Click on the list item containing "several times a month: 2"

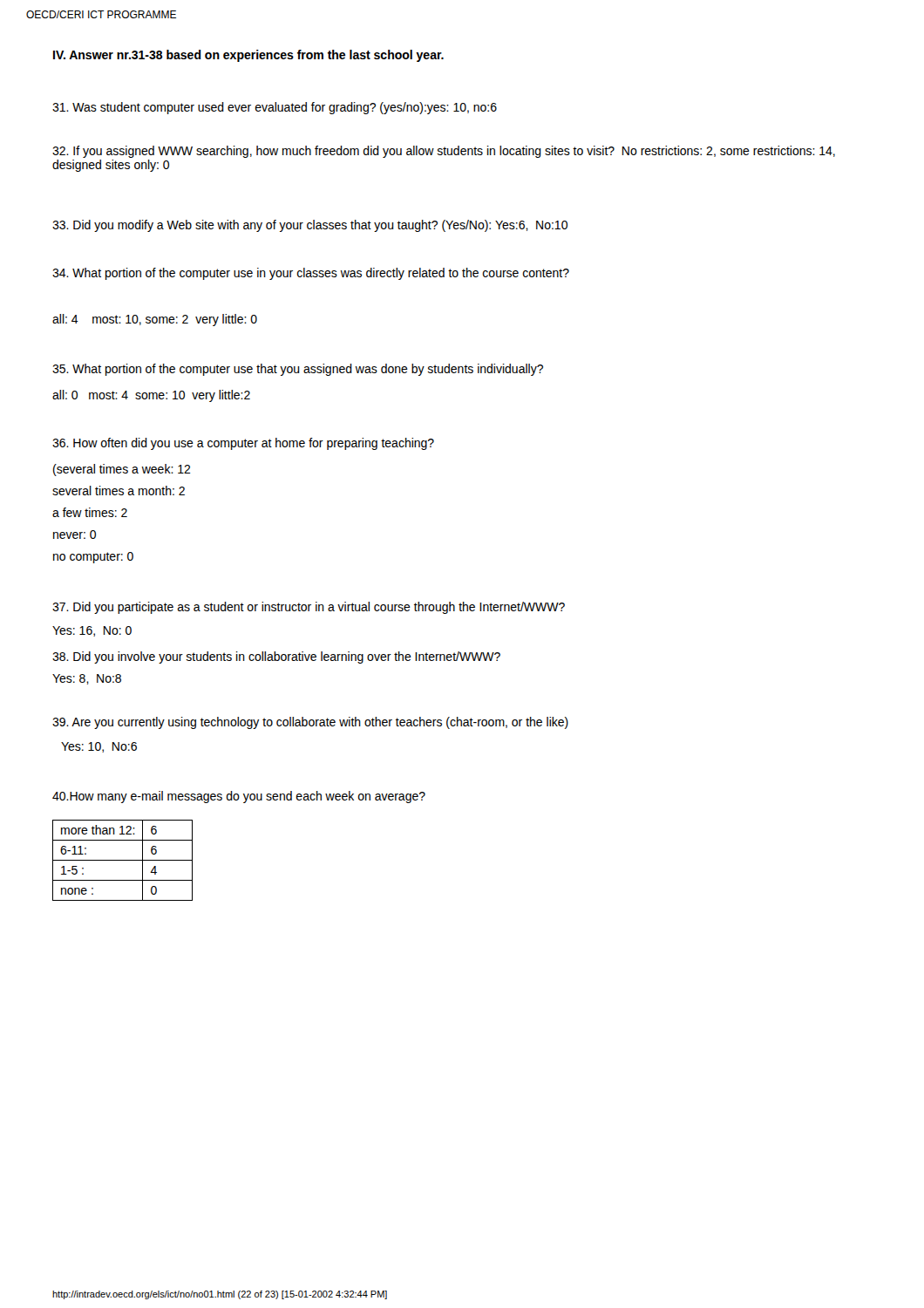pyautogui.click(x=119, y=491)
